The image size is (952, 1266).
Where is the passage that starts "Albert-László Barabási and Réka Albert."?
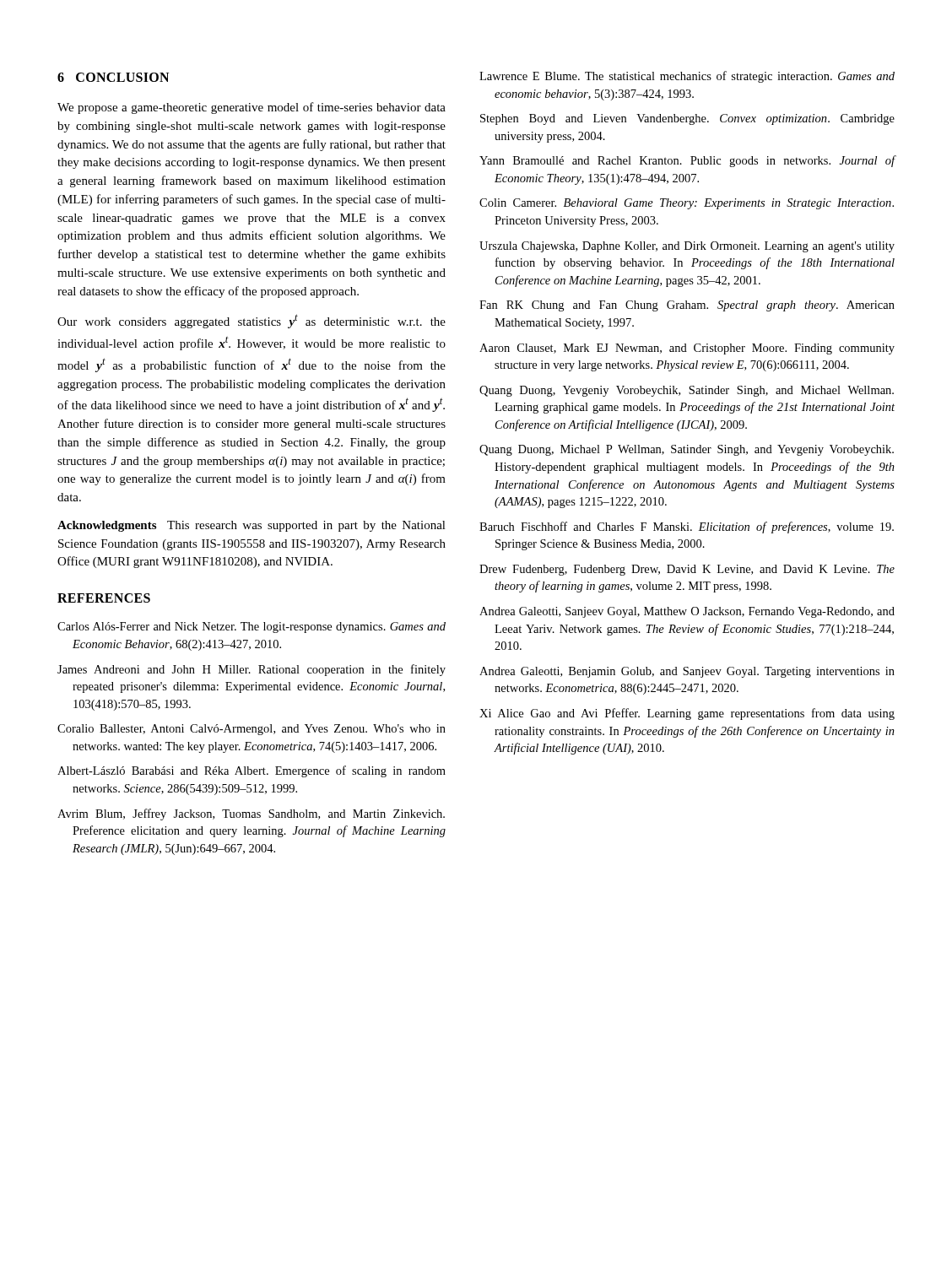[252, 780]
